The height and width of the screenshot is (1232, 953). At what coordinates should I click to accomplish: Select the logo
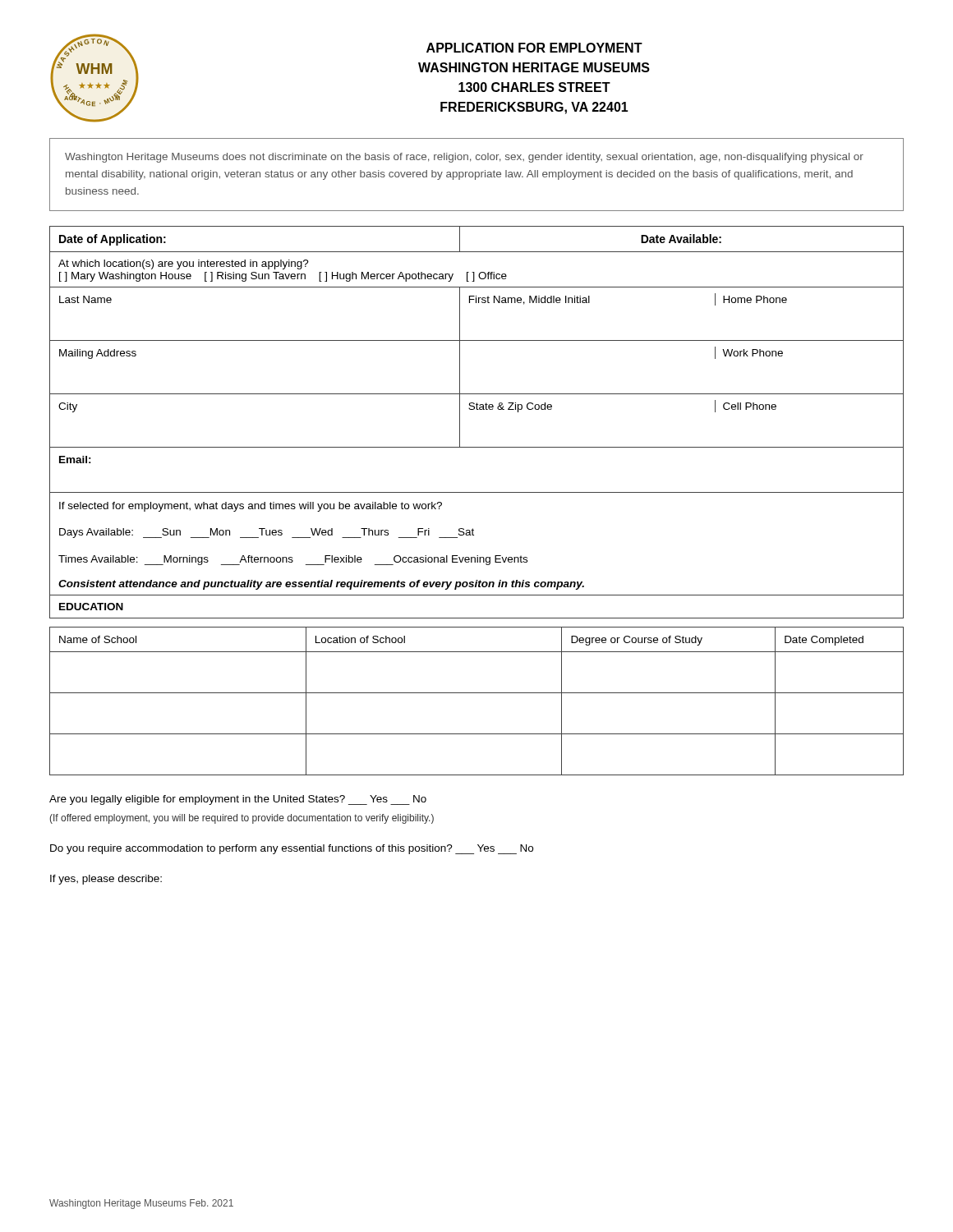(x=94, y=78)
